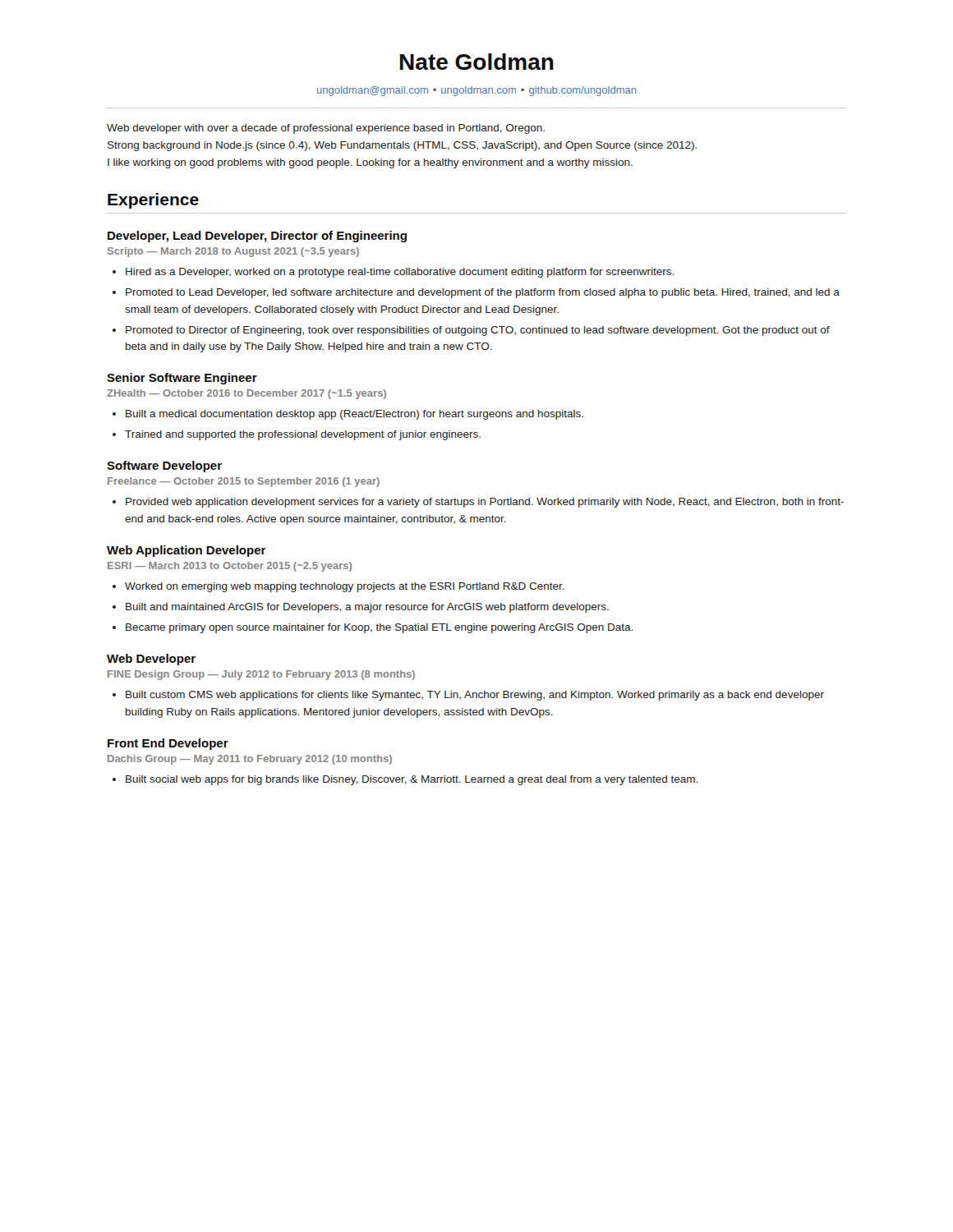Find the text starting "Promoted to Lead Developer,"
Image resolution: width=953 pixels, height=1232 pixels.
(x=482, y=300)
